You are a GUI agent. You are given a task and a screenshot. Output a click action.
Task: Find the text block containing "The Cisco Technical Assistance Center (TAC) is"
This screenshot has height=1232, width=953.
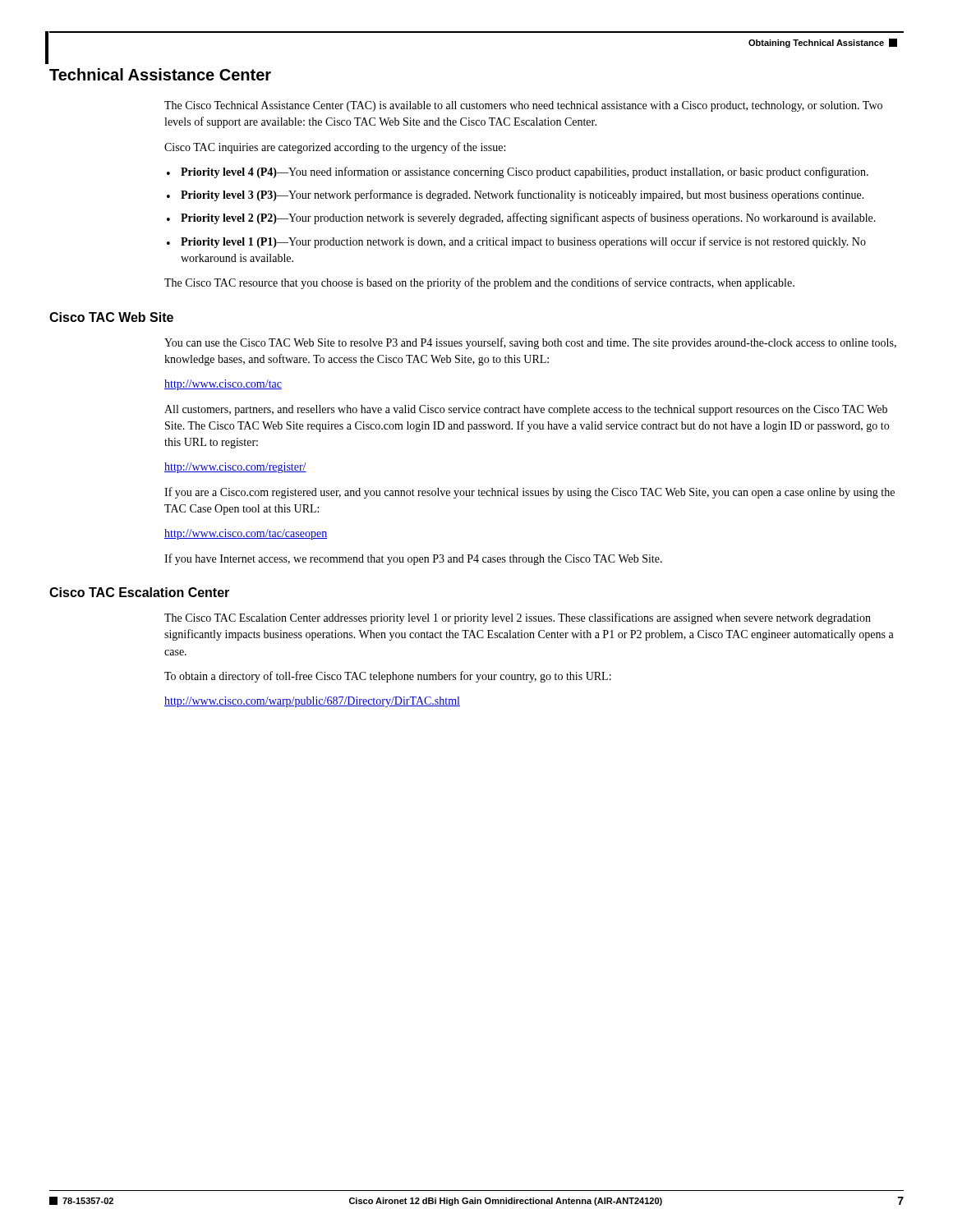point(524,114)
